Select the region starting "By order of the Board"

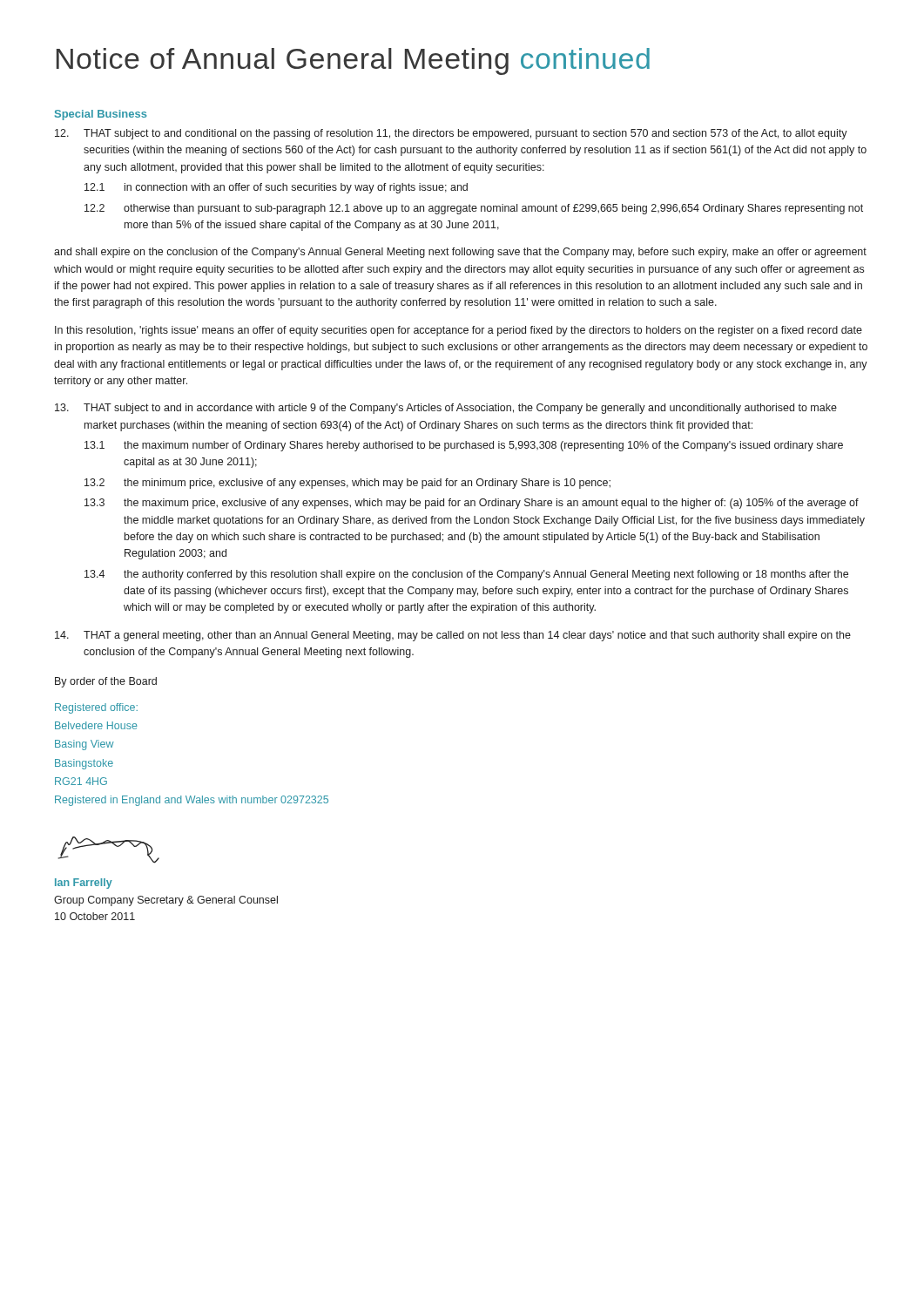(106, 681)
